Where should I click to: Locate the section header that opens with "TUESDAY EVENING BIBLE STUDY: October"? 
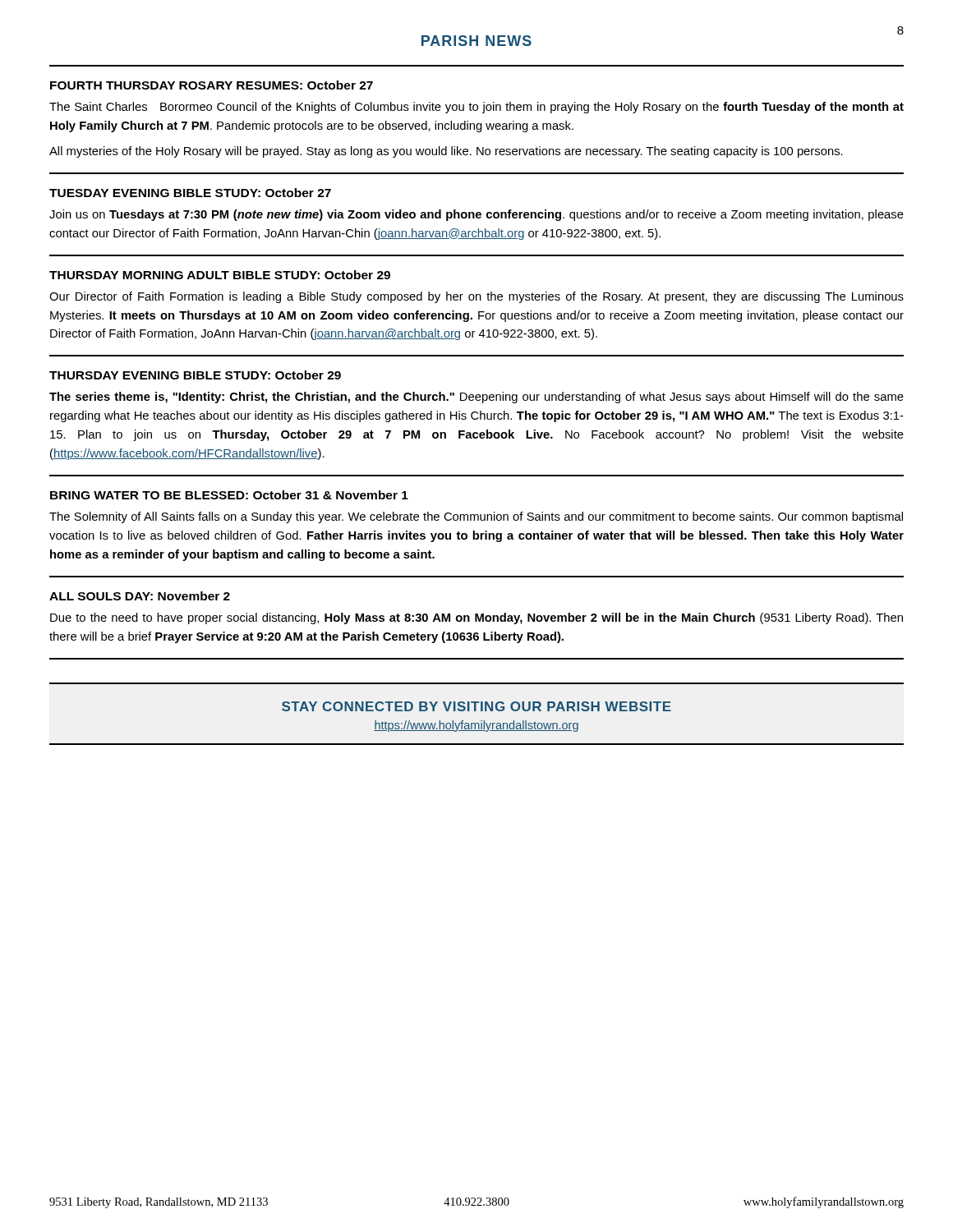tap(476, 214)
